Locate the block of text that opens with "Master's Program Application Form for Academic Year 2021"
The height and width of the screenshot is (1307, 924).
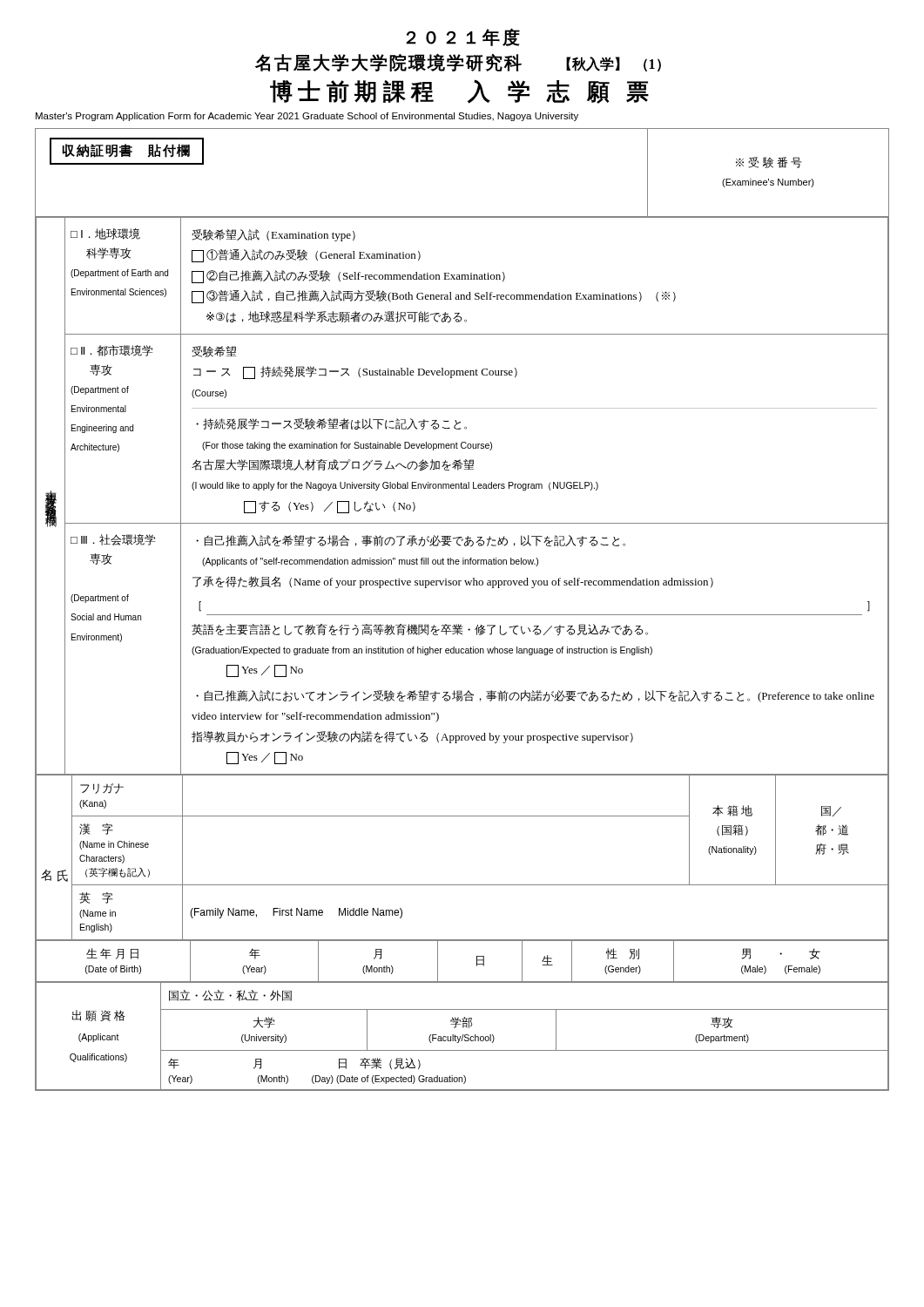(307, 116)
